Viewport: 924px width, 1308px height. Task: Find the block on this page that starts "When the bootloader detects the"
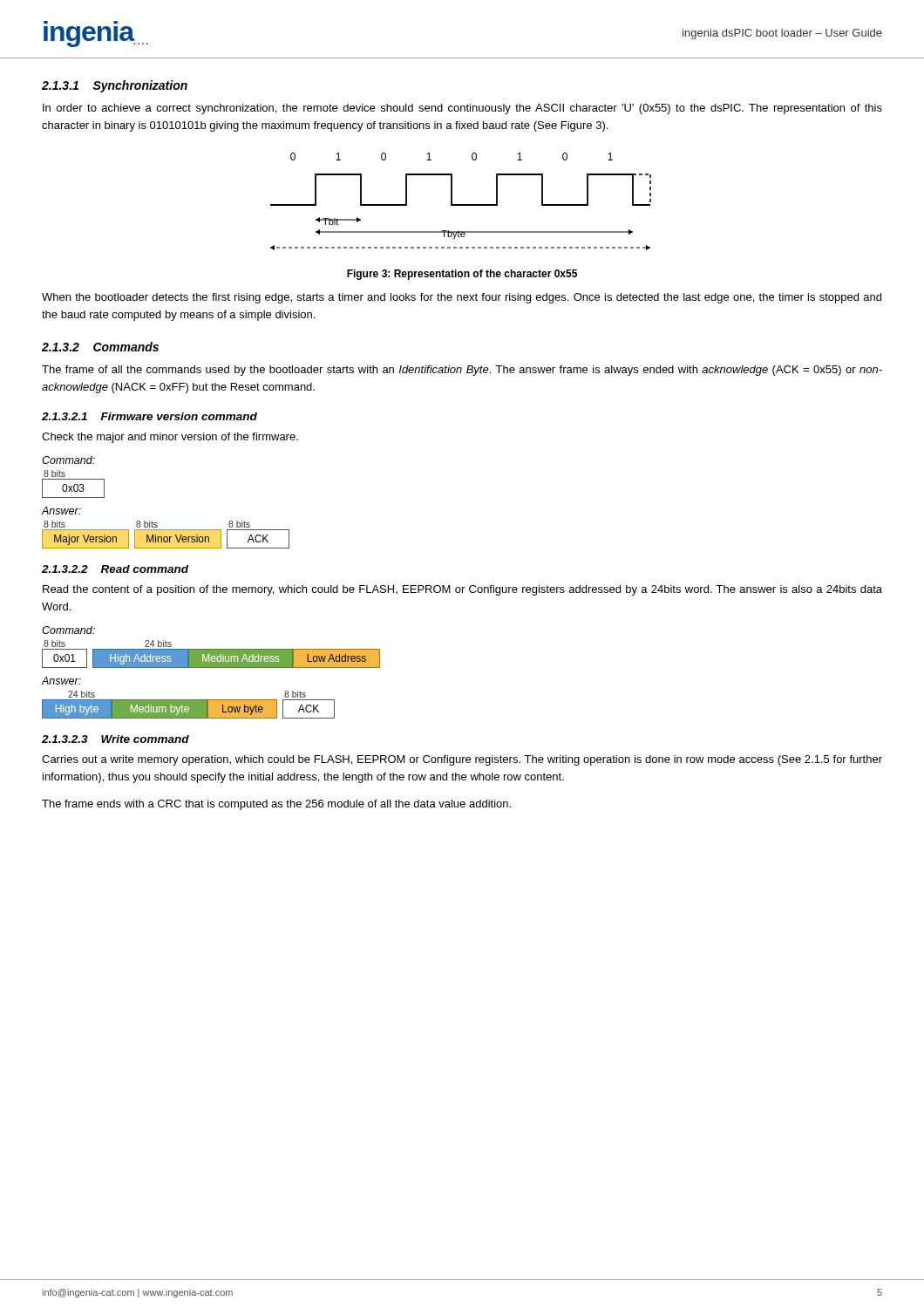pos(462,306)
